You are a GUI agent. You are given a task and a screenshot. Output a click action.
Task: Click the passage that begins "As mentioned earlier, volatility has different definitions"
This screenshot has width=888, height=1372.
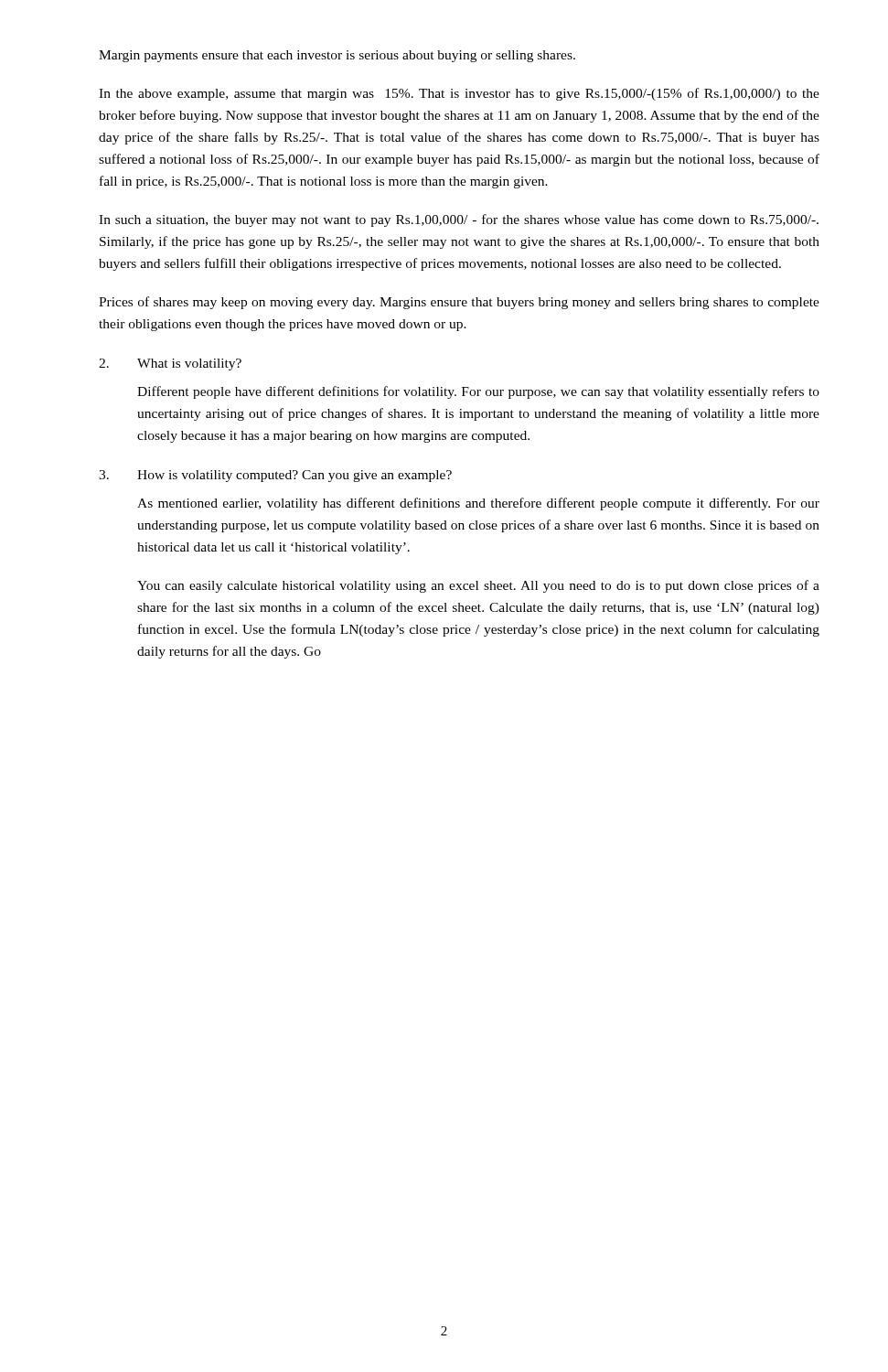tap(478, 525)
